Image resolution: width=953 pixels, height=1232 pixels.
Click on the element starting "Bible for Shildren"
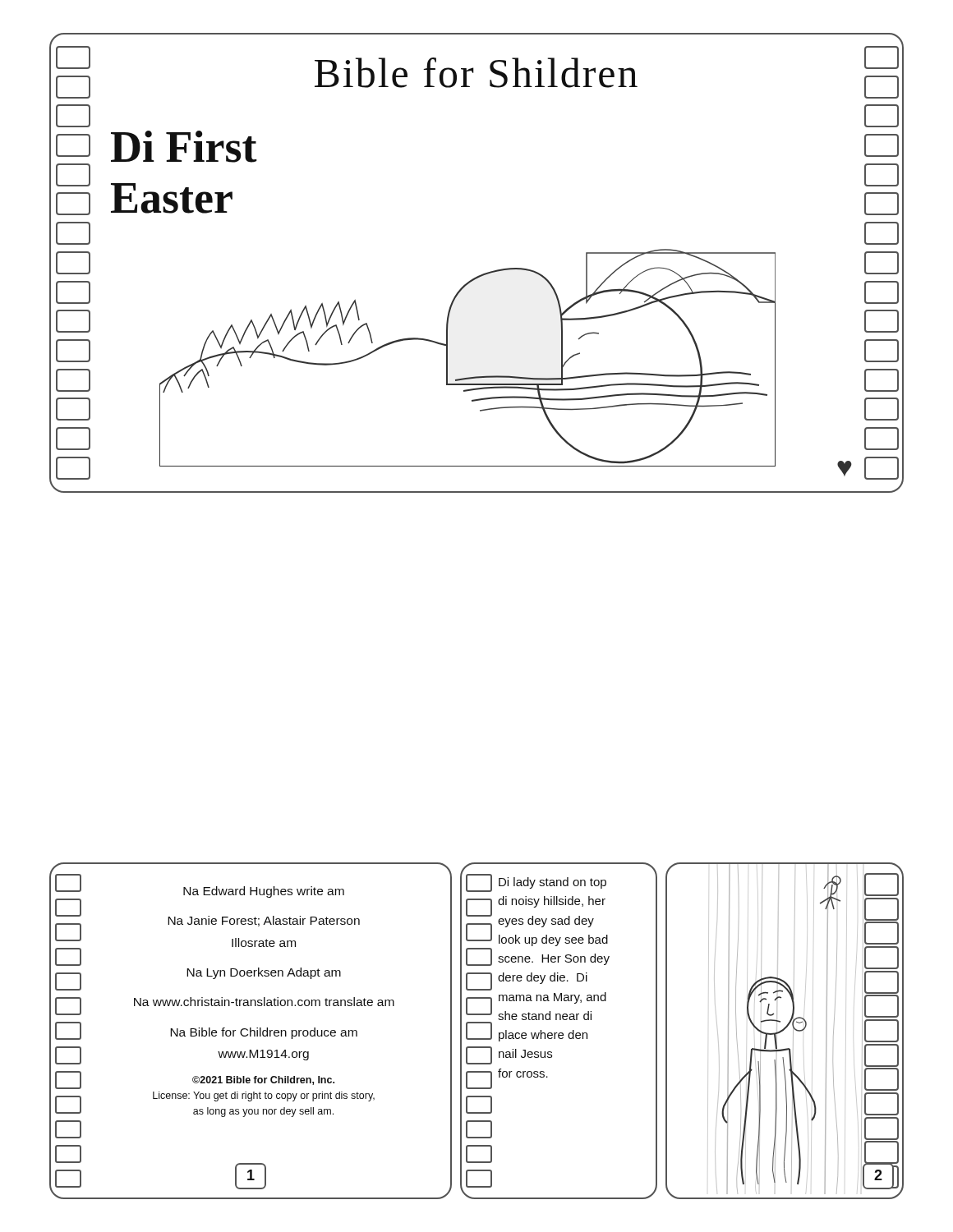(476, 73)
